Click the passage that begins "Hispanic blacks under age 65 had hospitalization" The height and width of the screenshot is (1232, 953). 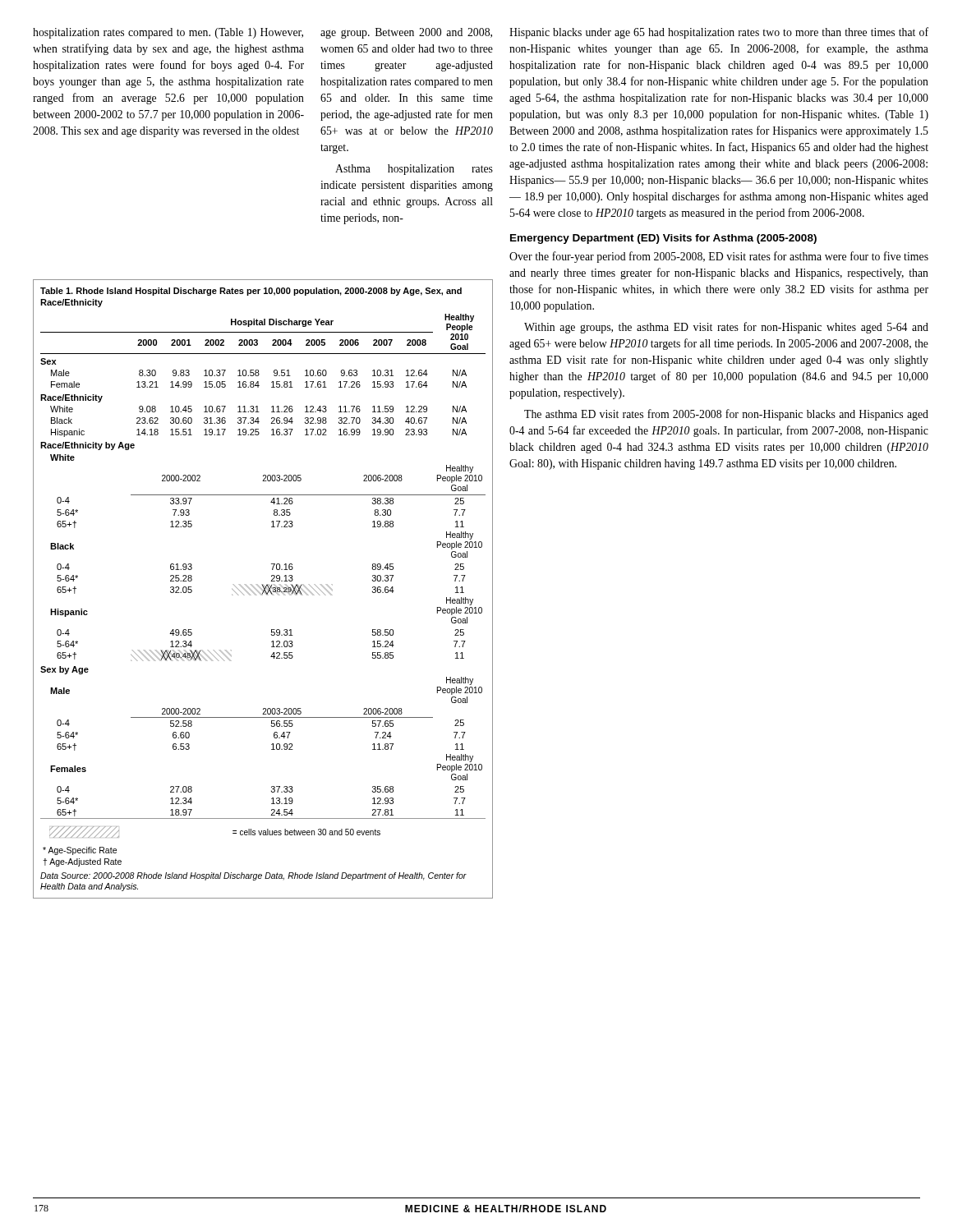pos(719,123)
